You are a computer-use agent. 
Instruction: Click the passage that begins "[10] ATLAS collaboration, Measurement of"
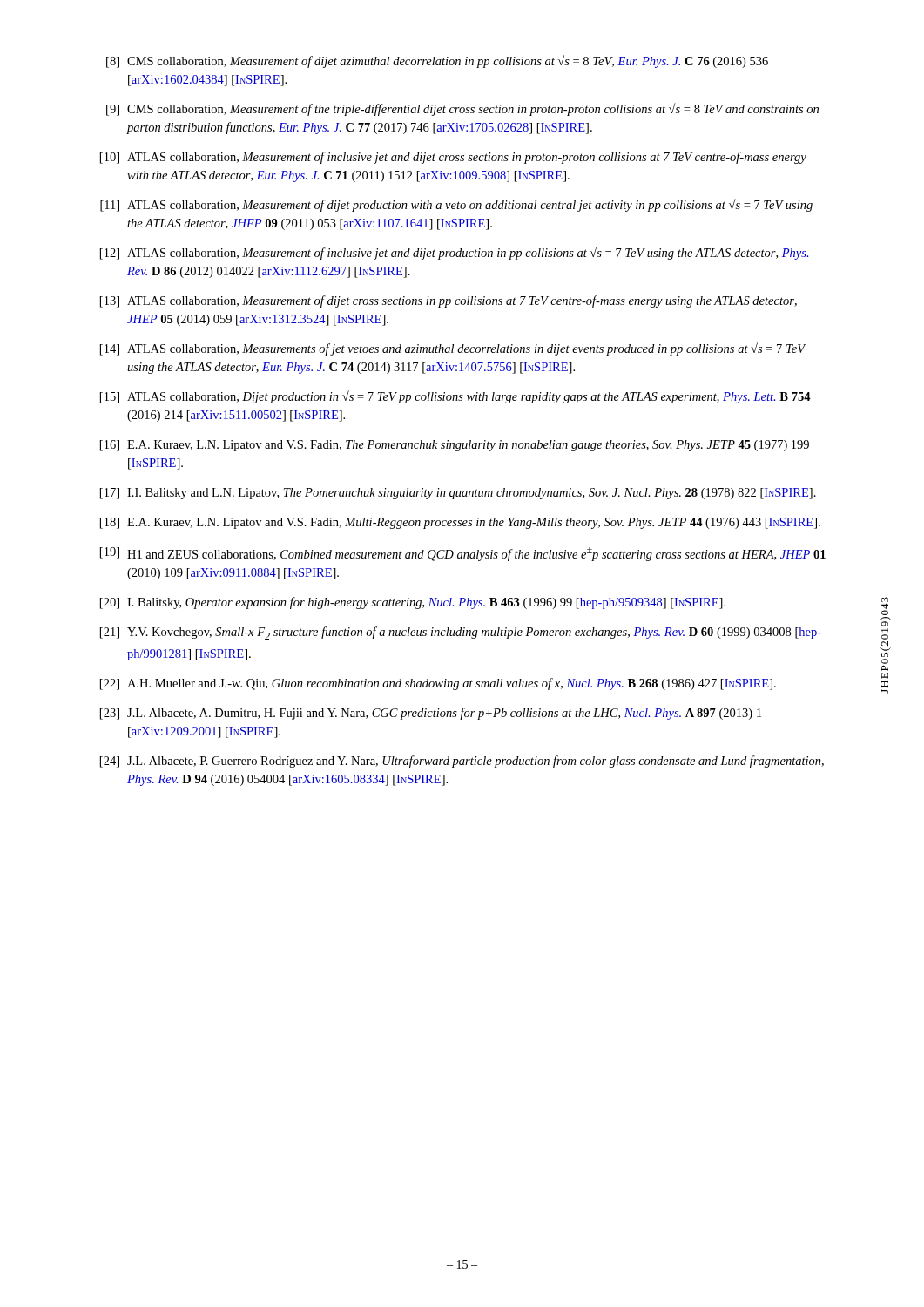458,167
